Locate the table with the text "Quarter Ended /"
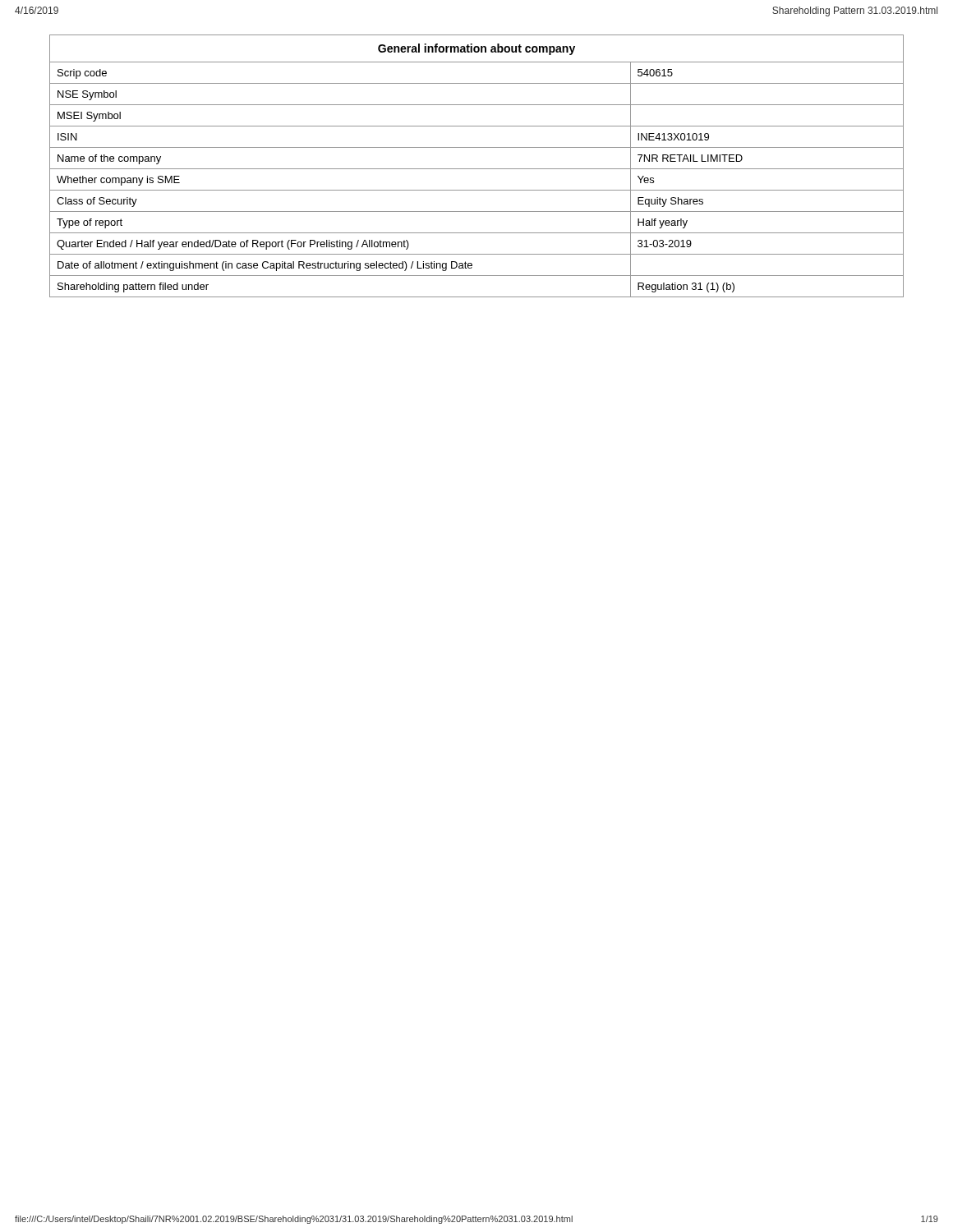This screenshot has height=1232, width=953. point(476,166)
